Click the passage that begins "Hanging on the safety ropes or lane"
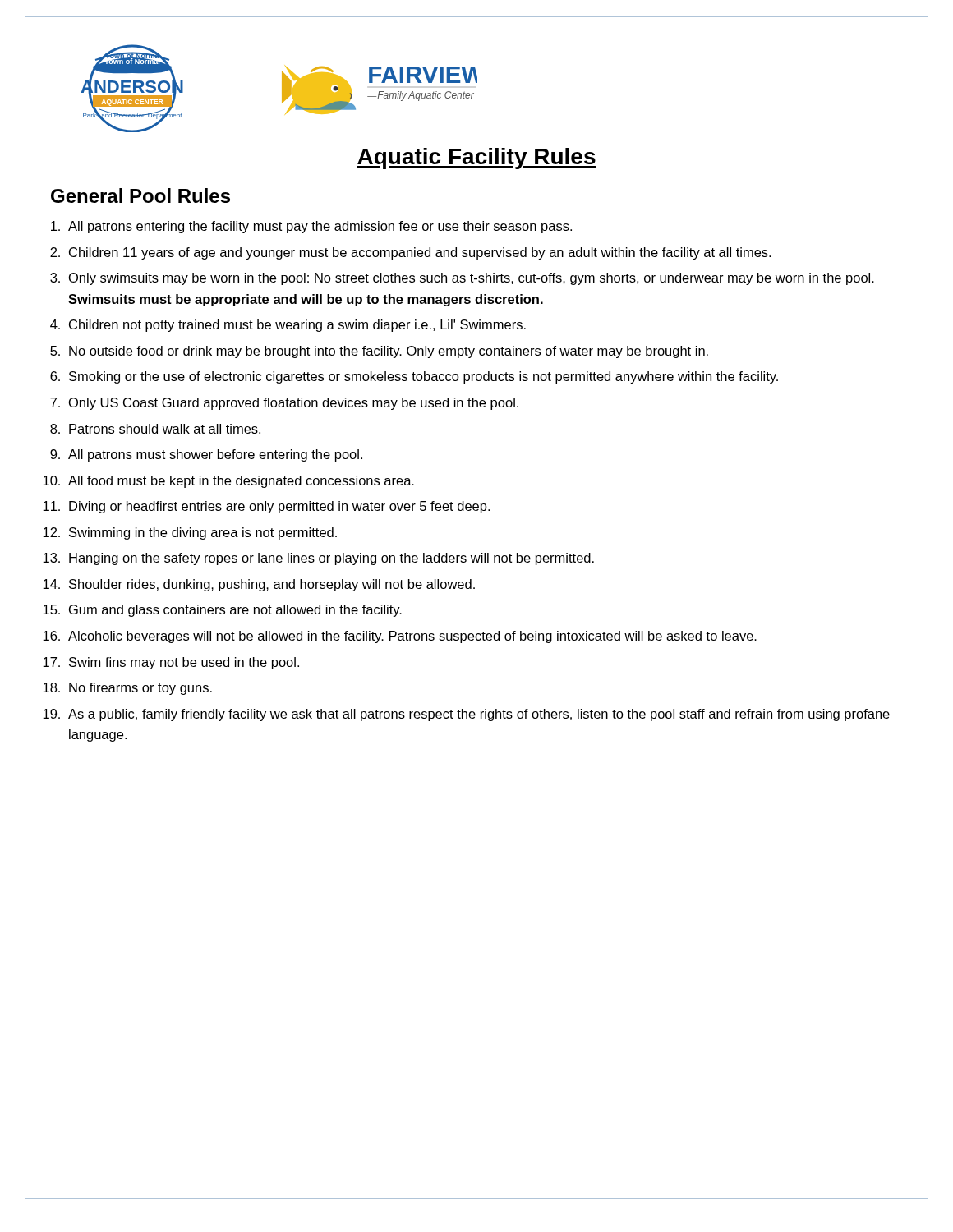953x1232 pixels. point(332,558)
